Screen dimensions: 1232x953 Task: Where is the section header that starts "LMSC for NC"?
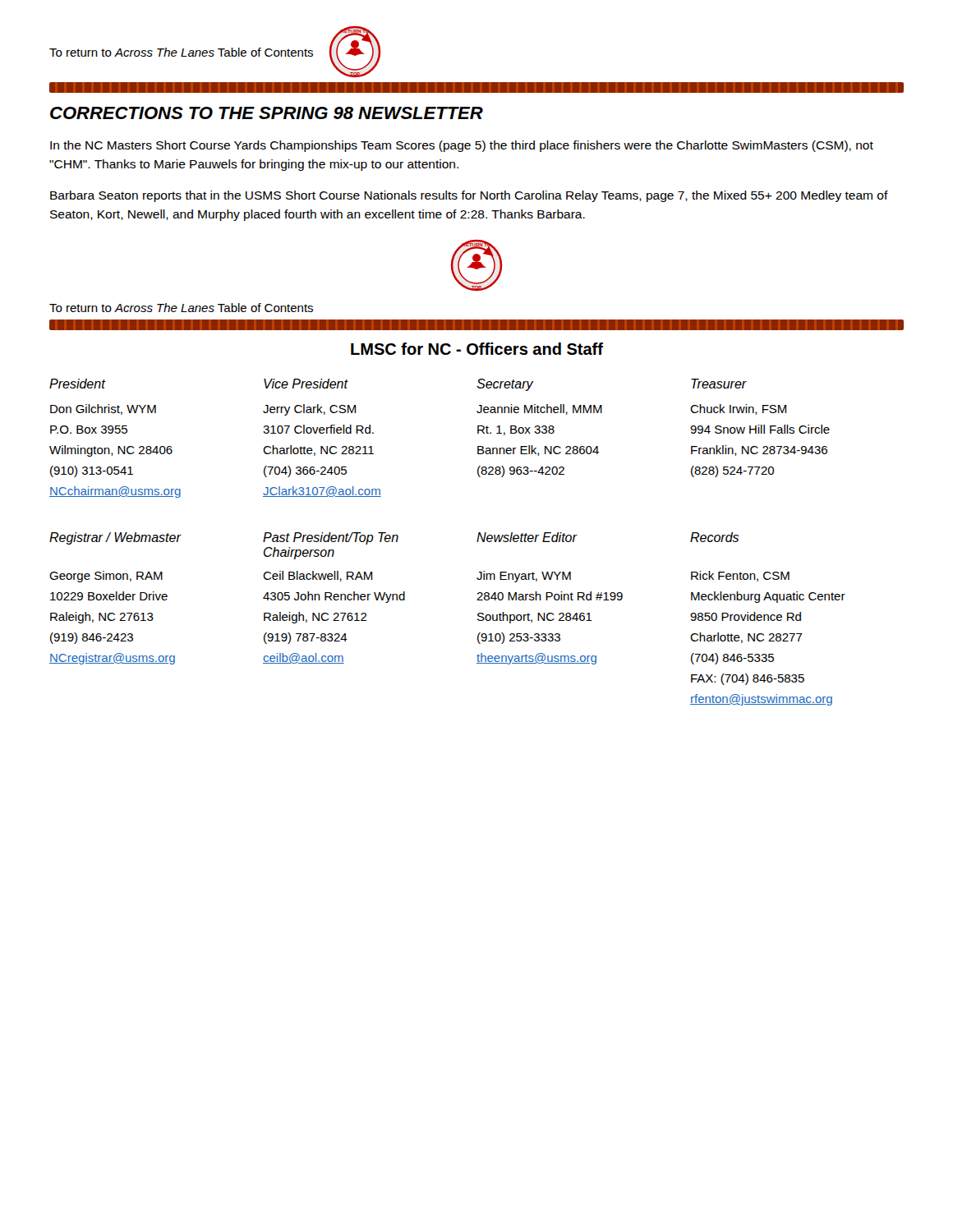tap(476, 349)
